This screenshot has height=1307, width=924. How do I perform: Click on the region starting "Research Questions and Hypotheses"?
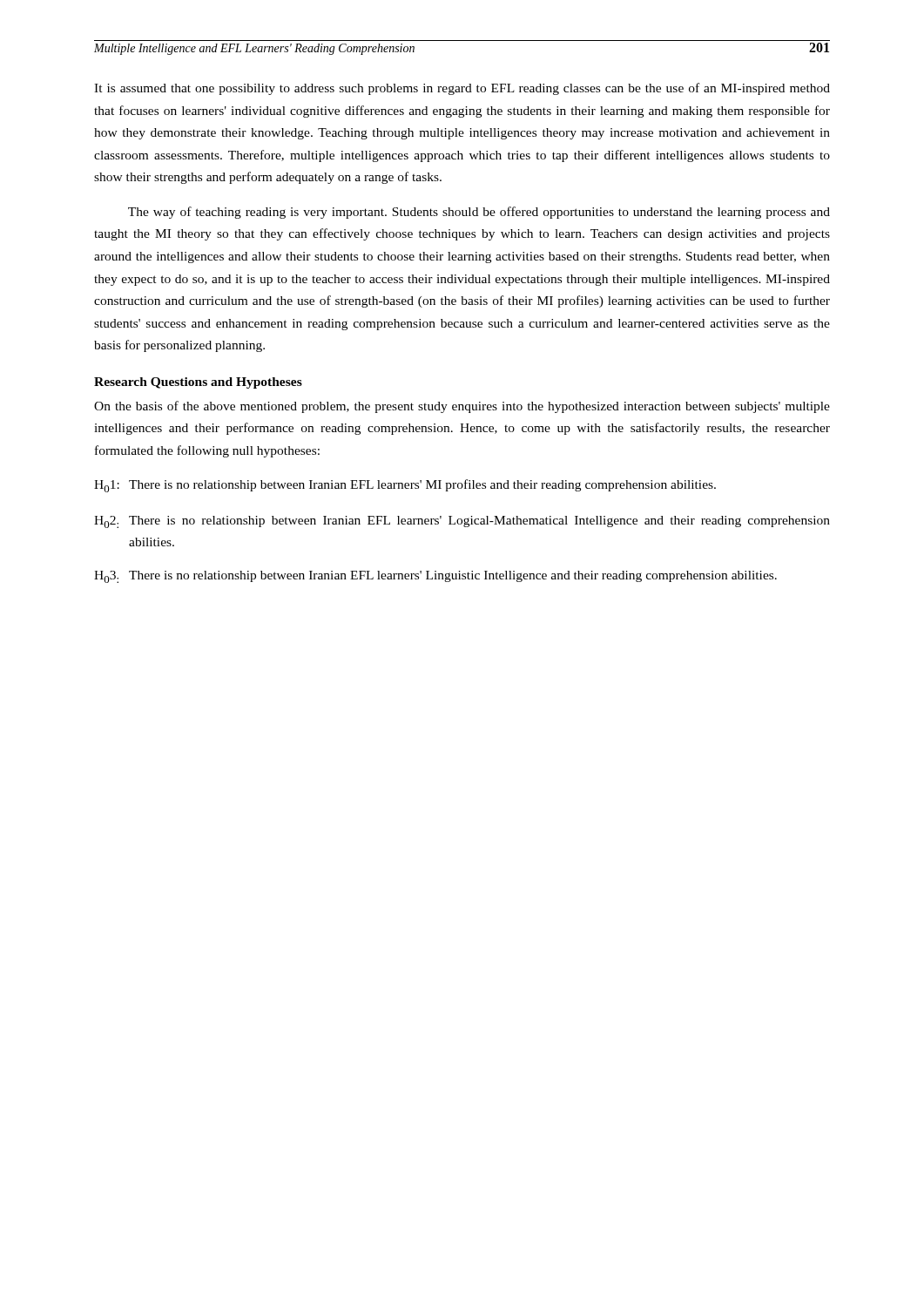pos(198,381)
